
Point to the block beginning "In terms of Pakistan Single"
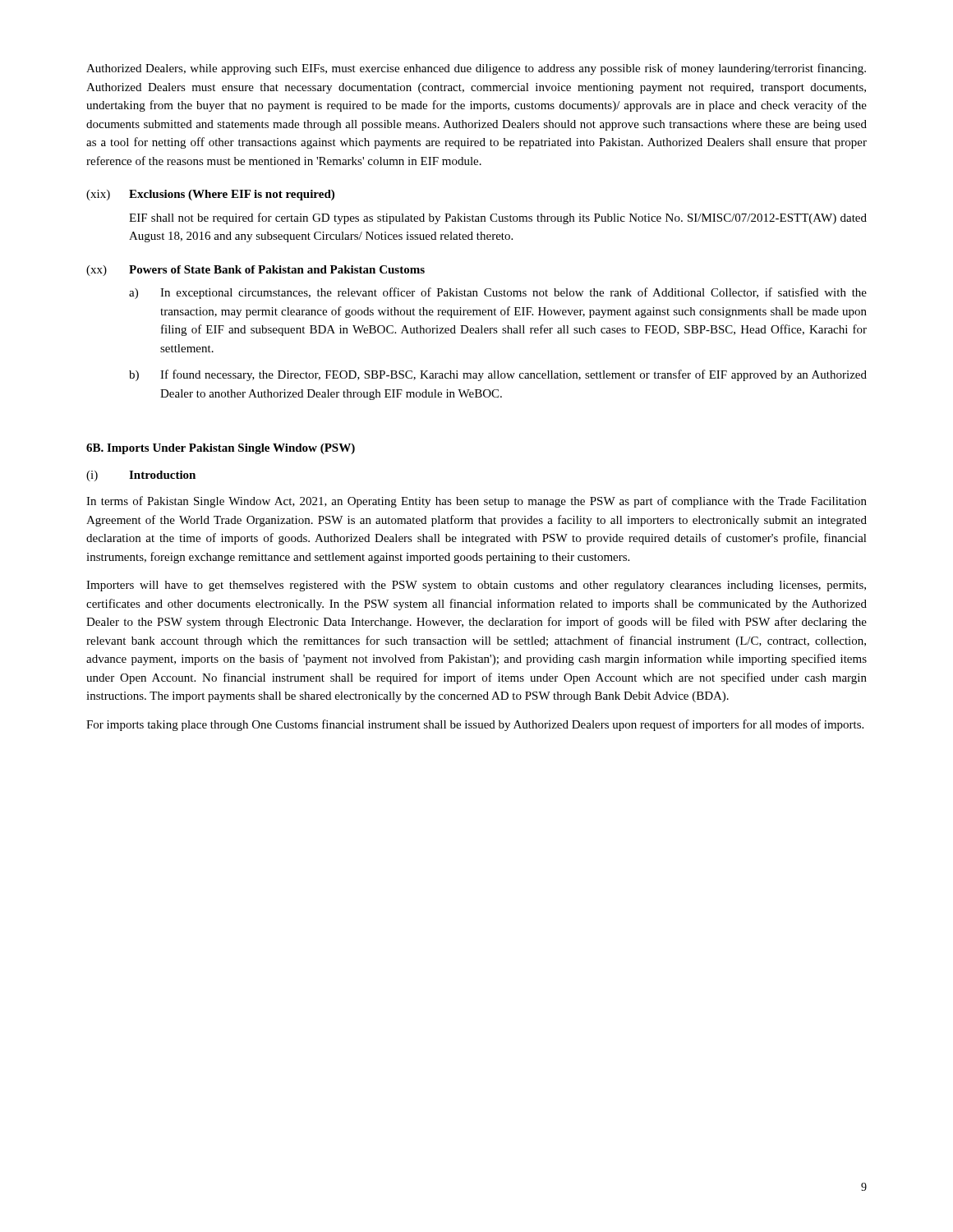[476, 529]
